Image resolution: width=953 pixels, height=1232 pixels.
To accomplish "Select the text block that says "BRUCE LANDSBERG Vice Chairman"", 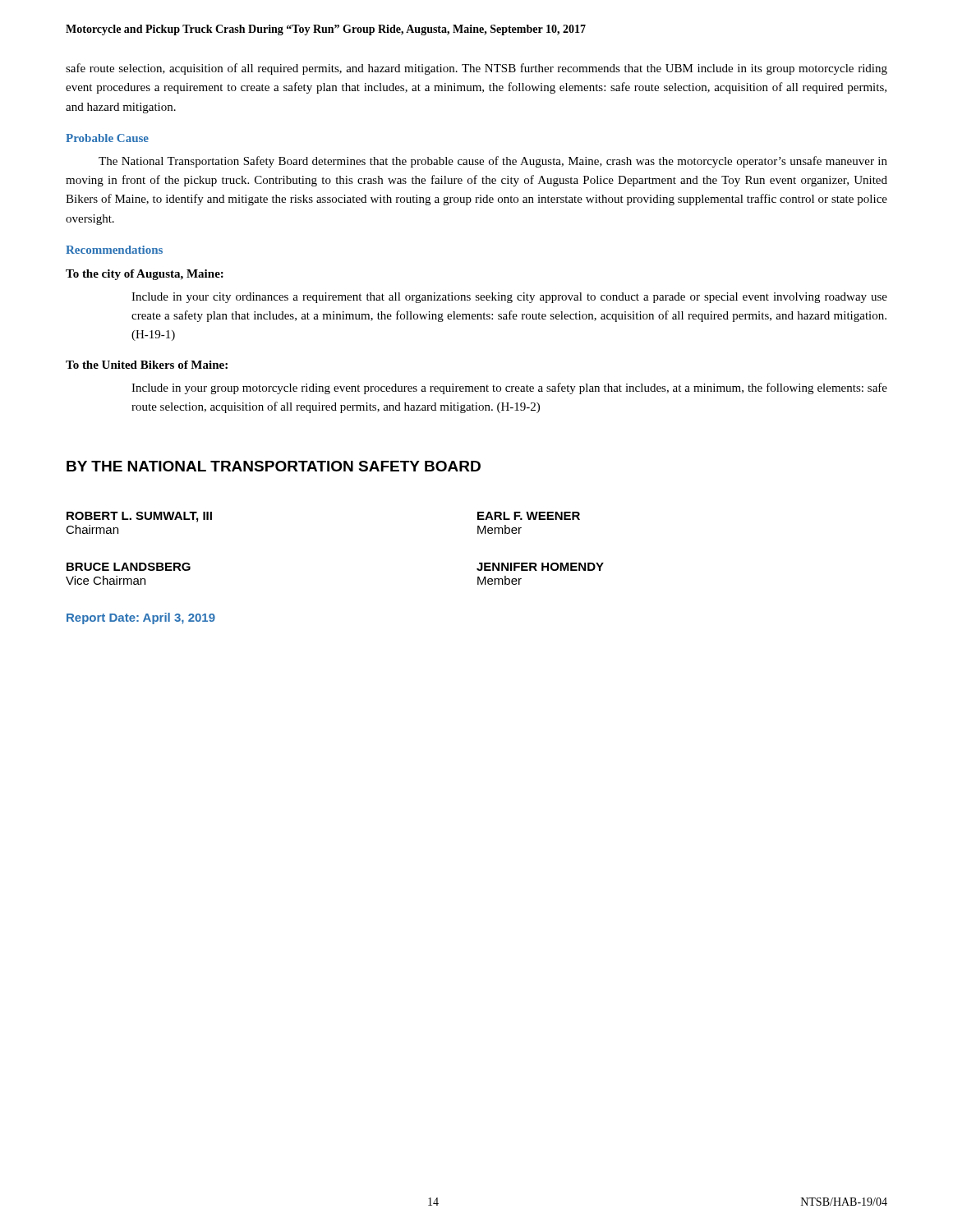I will click(x=476, y=573).
